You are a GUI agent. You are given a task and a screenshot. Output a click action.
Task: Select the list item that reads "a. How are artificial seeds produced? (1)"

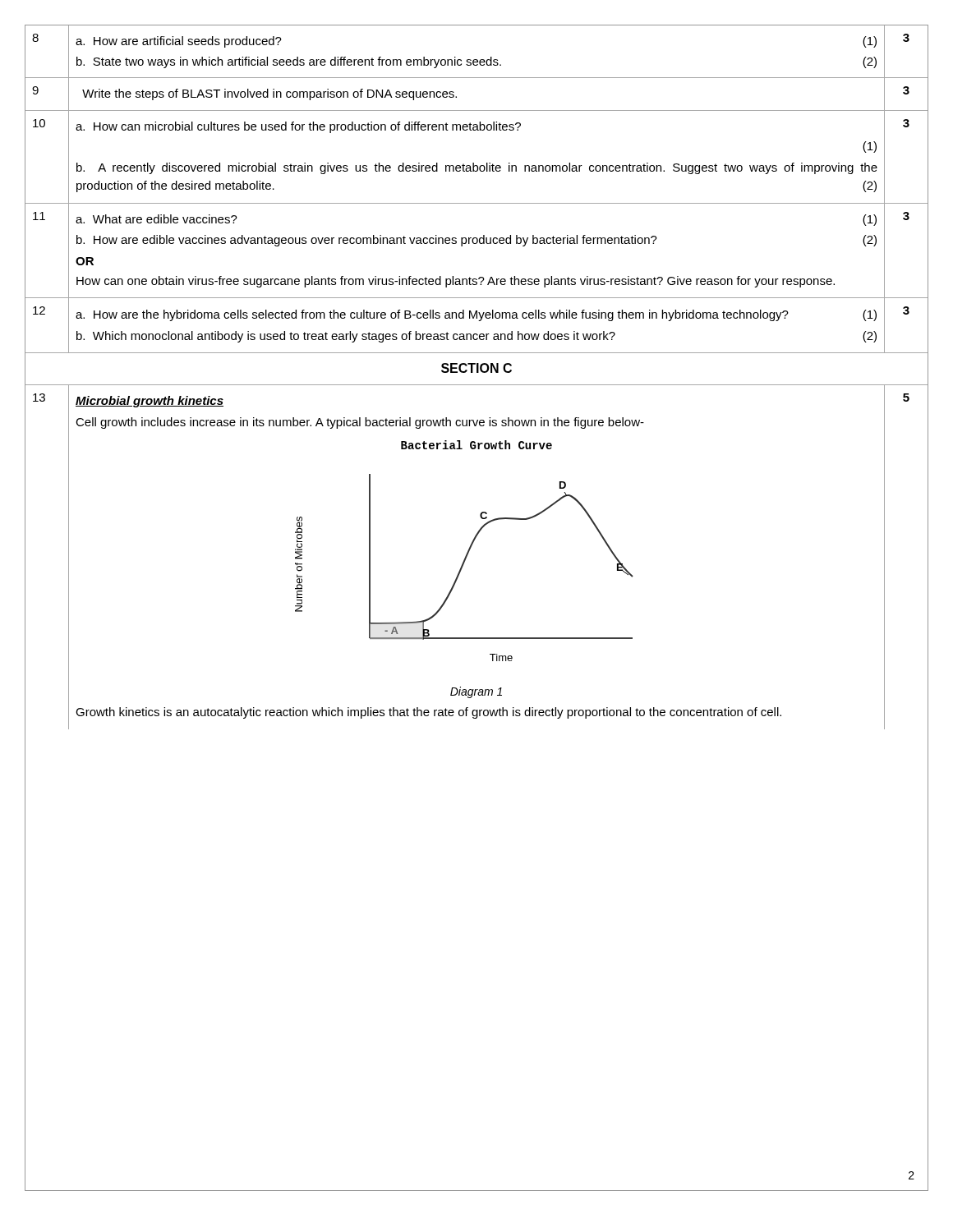click(476, 51)
